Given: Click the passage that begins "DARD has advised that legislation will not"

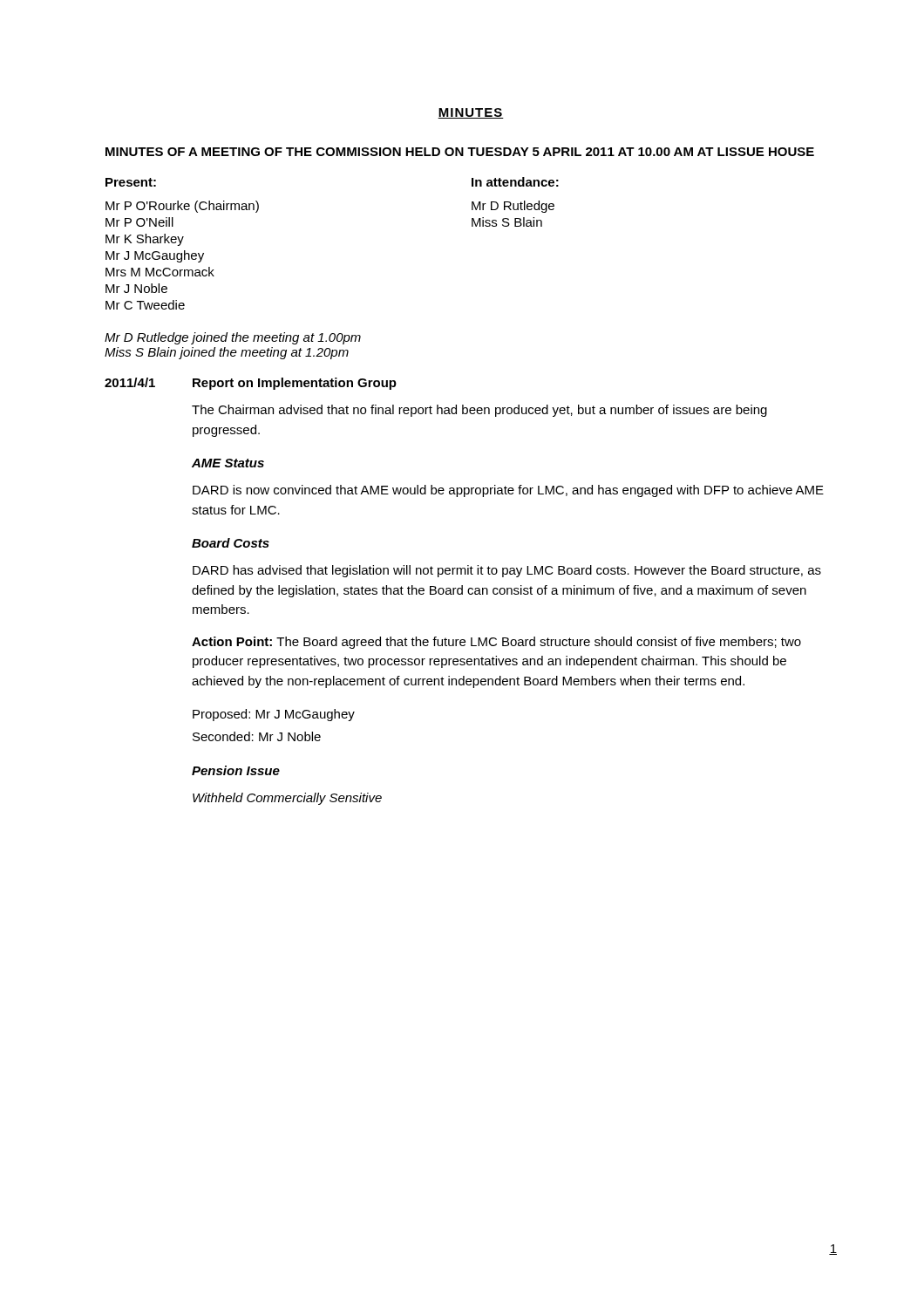Looking at the screenshot, I should click(506, 589).
